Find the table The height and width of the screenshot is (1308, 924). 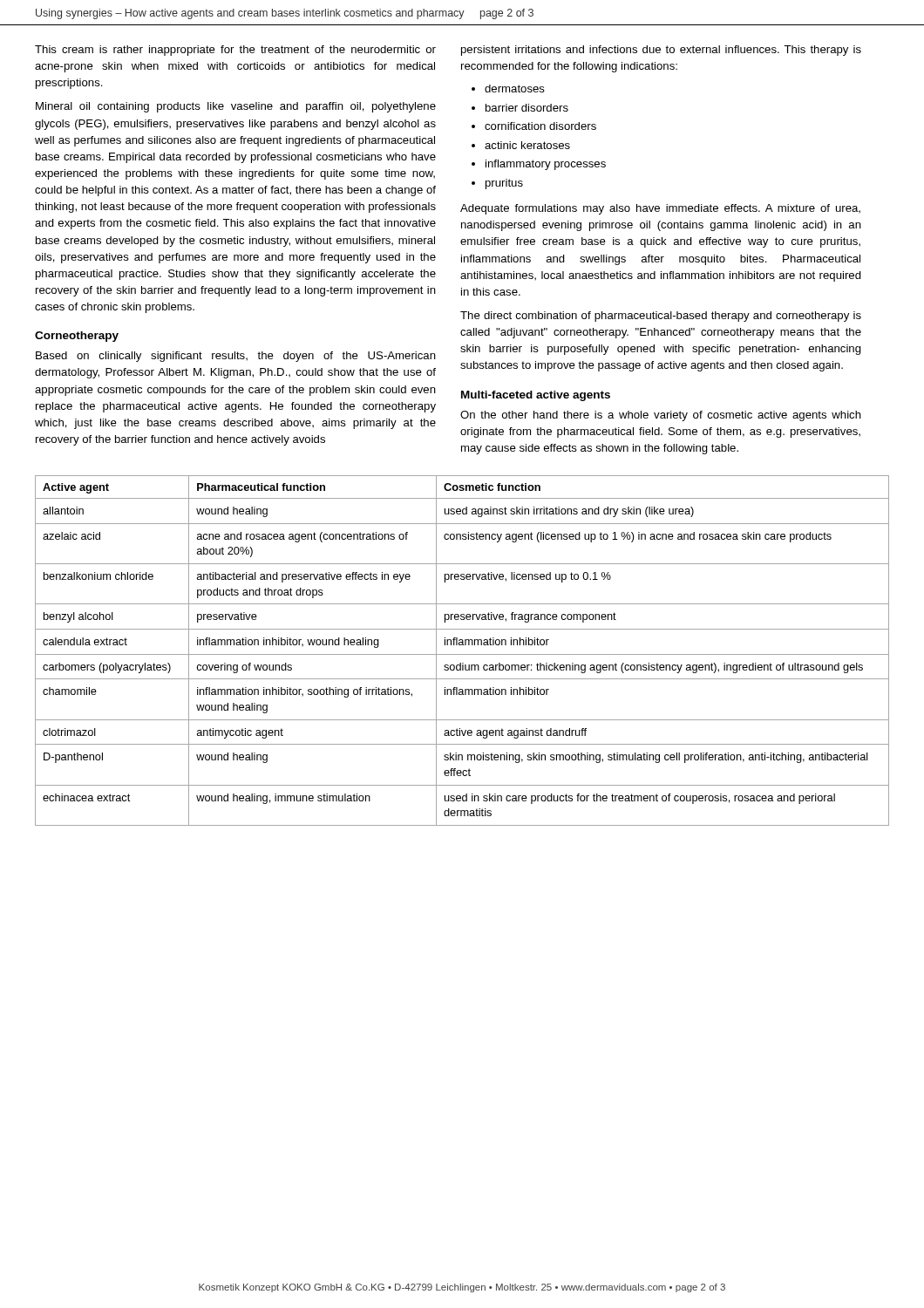pos(462,650)
